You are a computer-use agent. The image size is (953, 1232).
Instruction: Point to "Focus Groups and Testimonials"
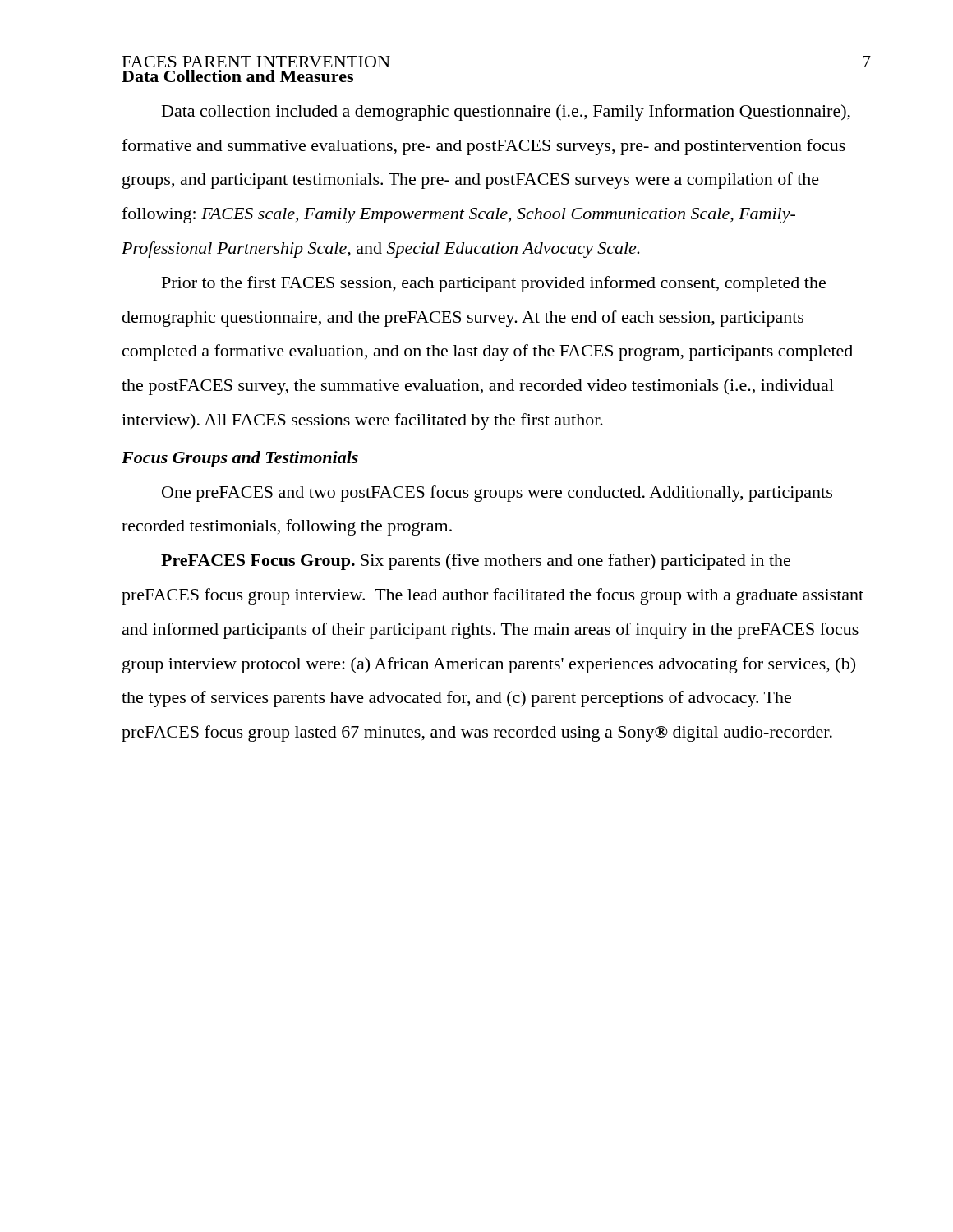(240, 457)
